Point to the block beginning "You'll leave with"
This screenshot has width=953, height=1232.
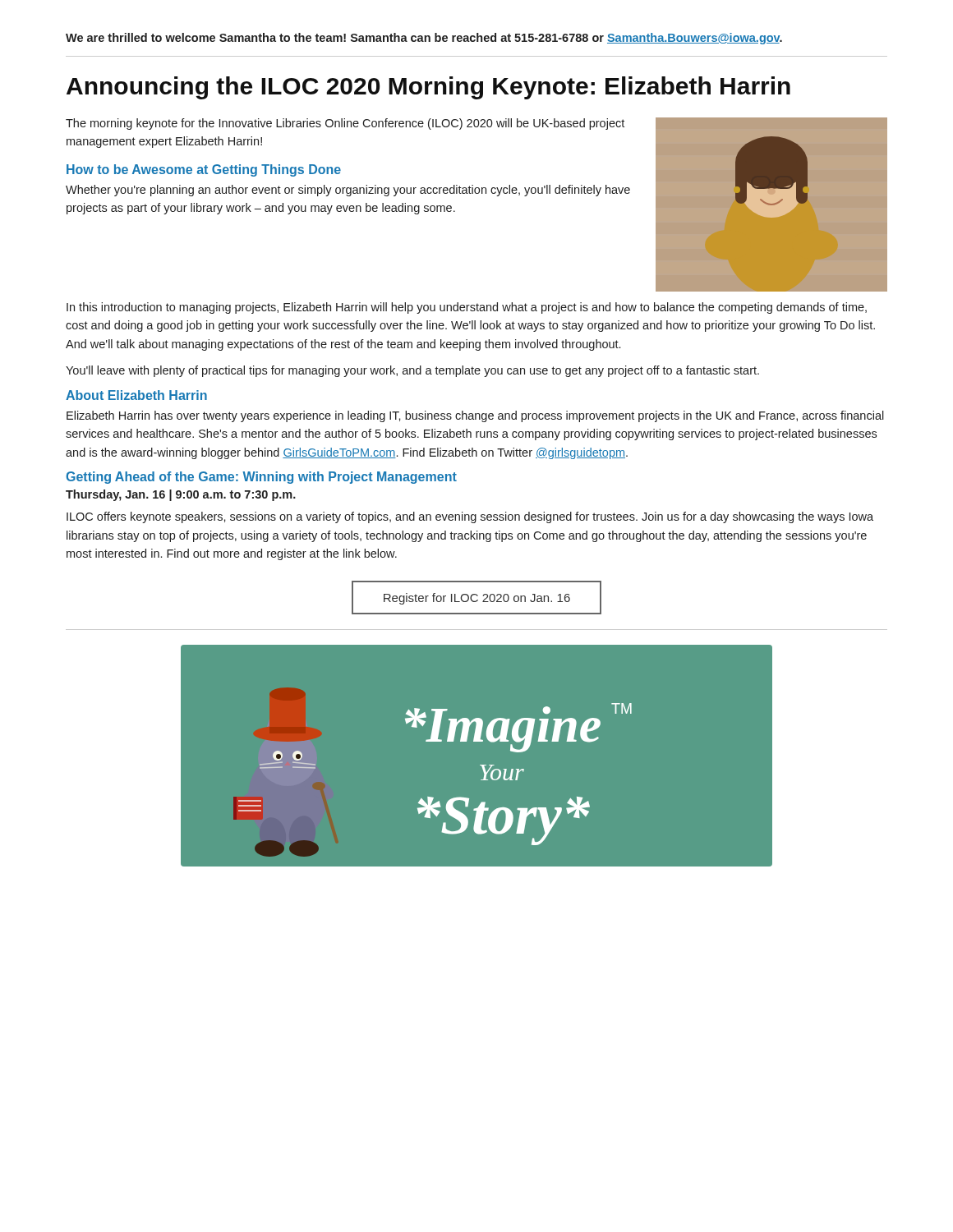point(413,371)
